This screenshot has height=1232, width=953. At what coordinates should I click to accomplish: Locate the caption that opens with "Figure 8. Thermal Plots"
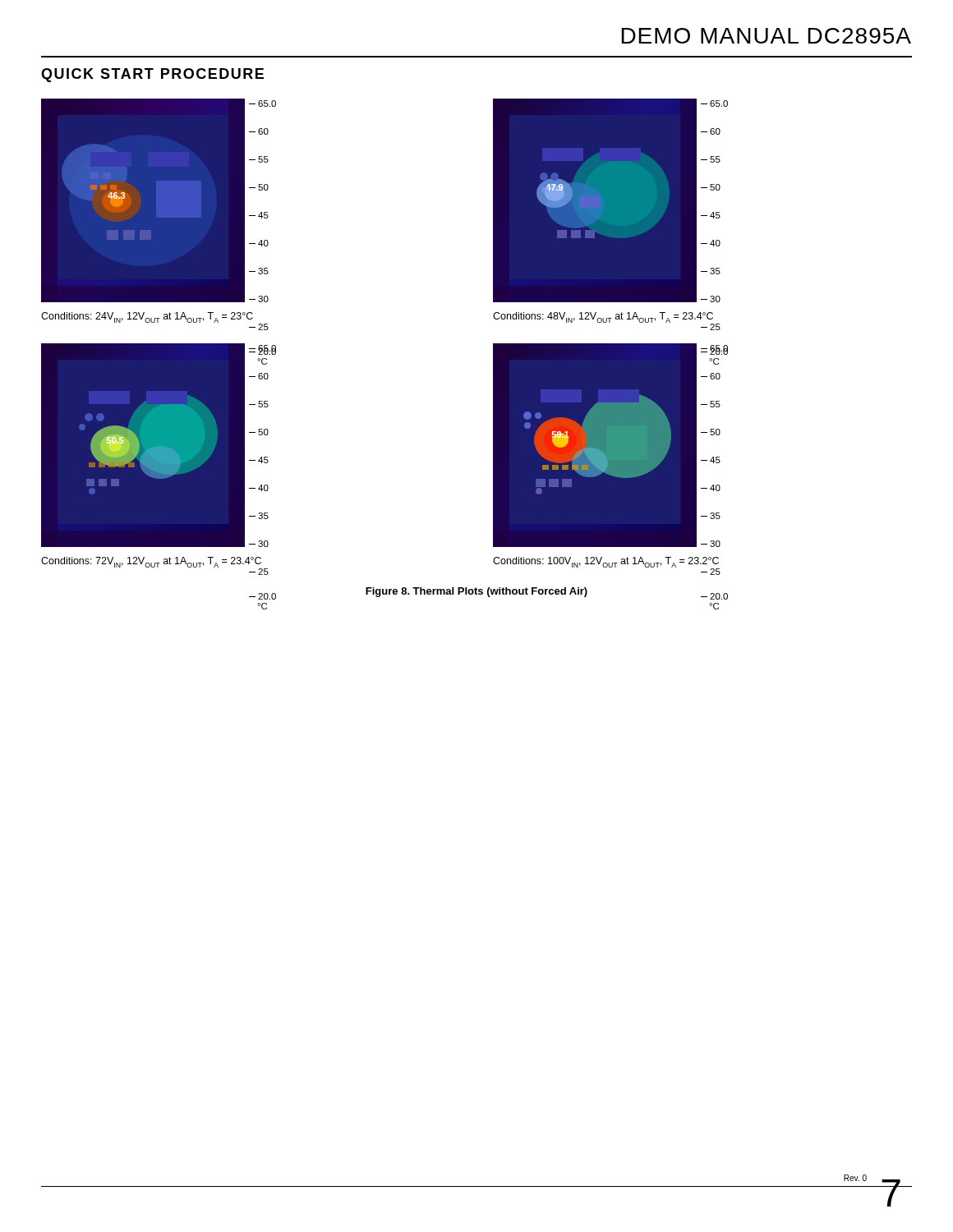pos(476,591)
